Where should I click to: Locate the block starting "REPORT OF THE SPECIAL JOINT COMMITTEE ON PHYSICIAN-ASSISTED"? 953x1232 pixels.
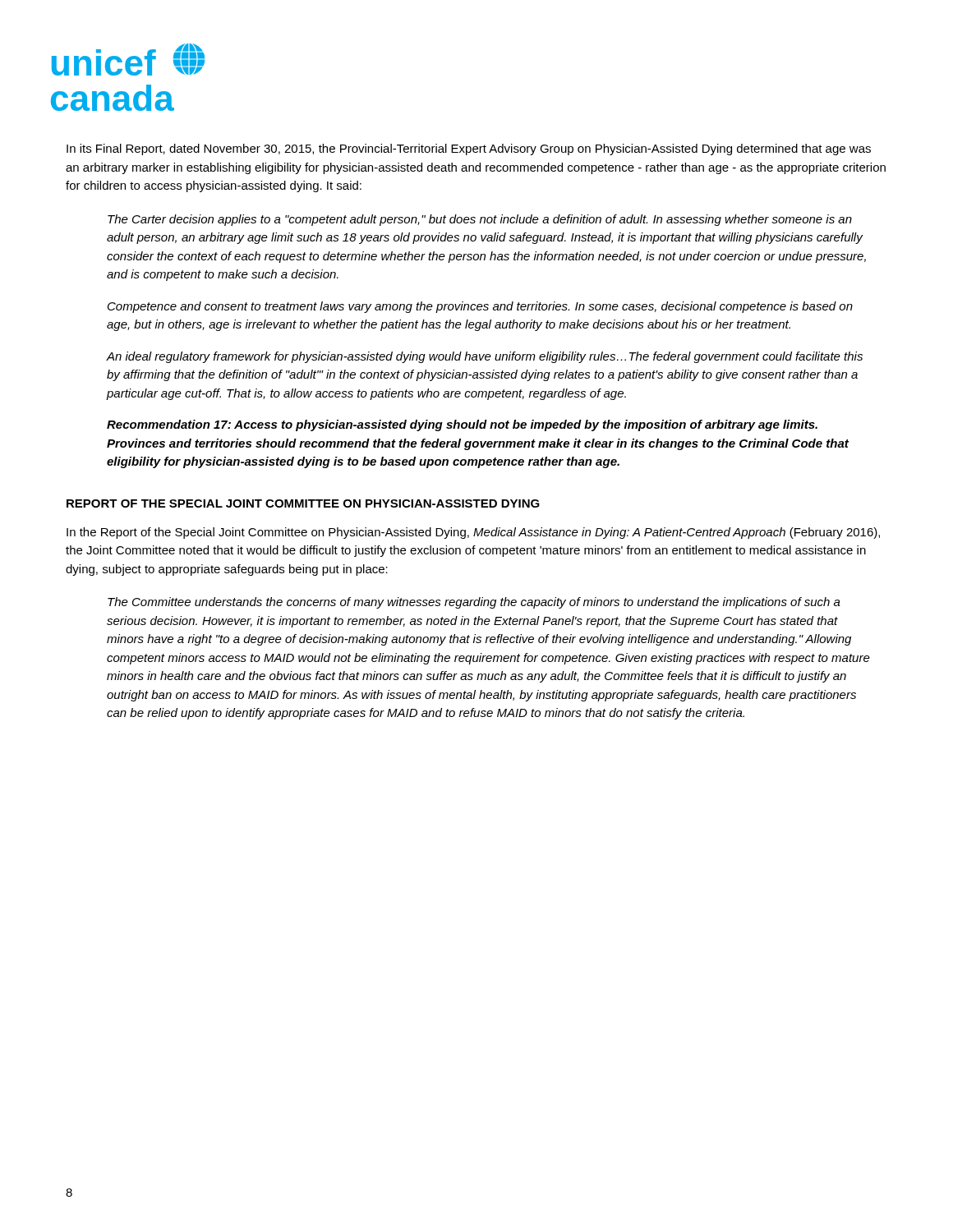point(303,503)
